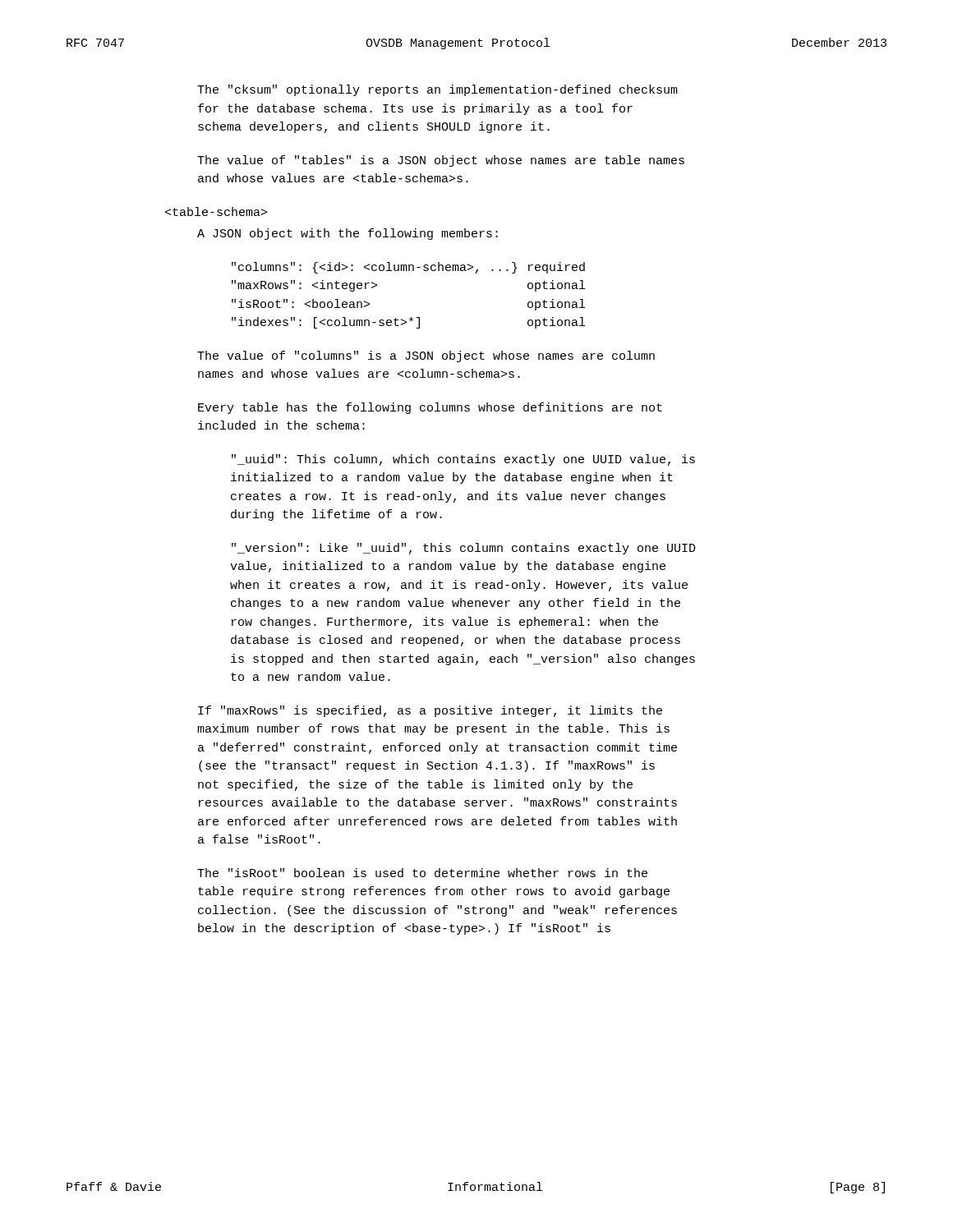Point to the block beginning "The value of "tables" is"
953x1232 pixels.
pos(441,170)
